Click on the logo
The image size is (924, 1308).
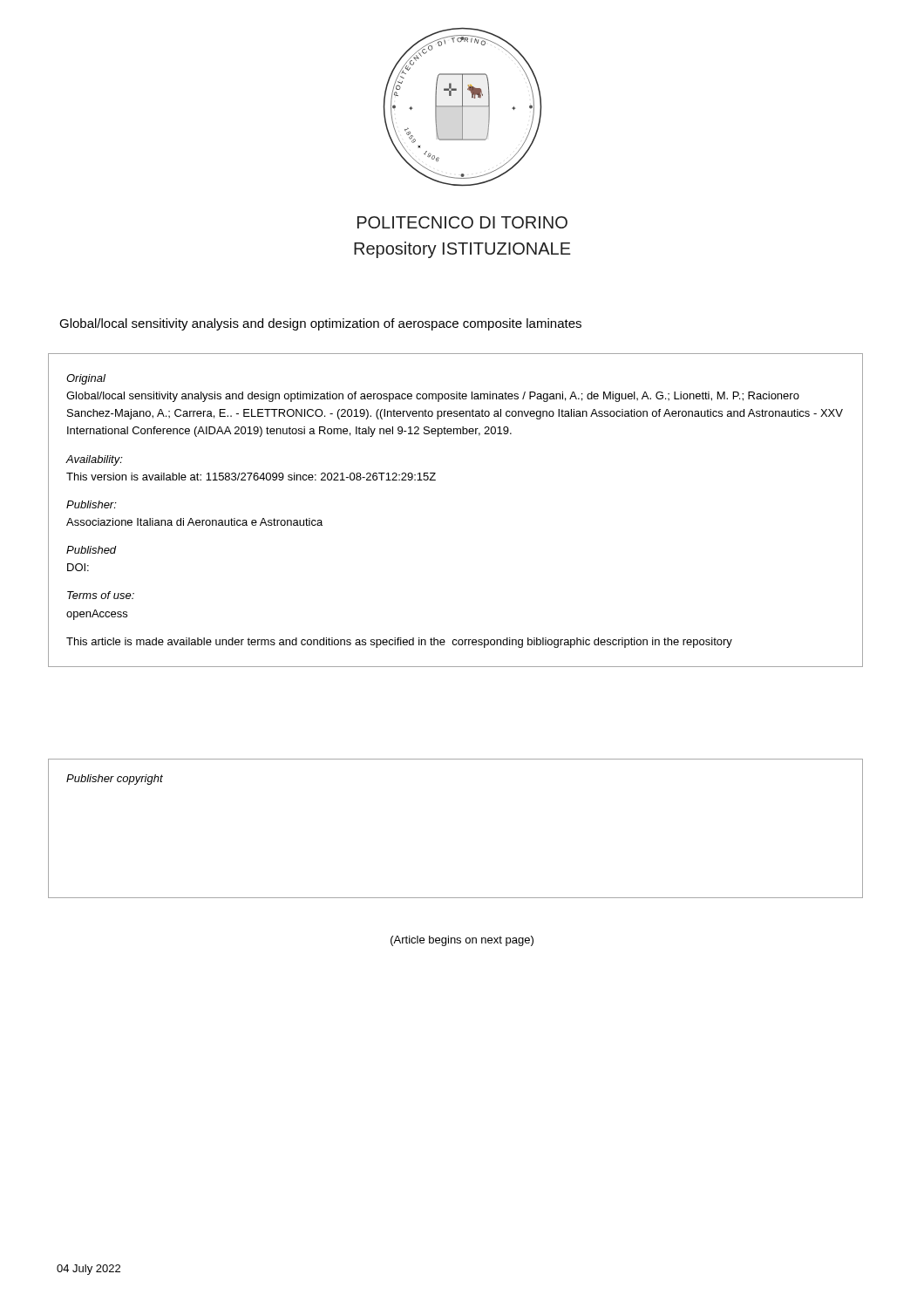coord(462,107)
